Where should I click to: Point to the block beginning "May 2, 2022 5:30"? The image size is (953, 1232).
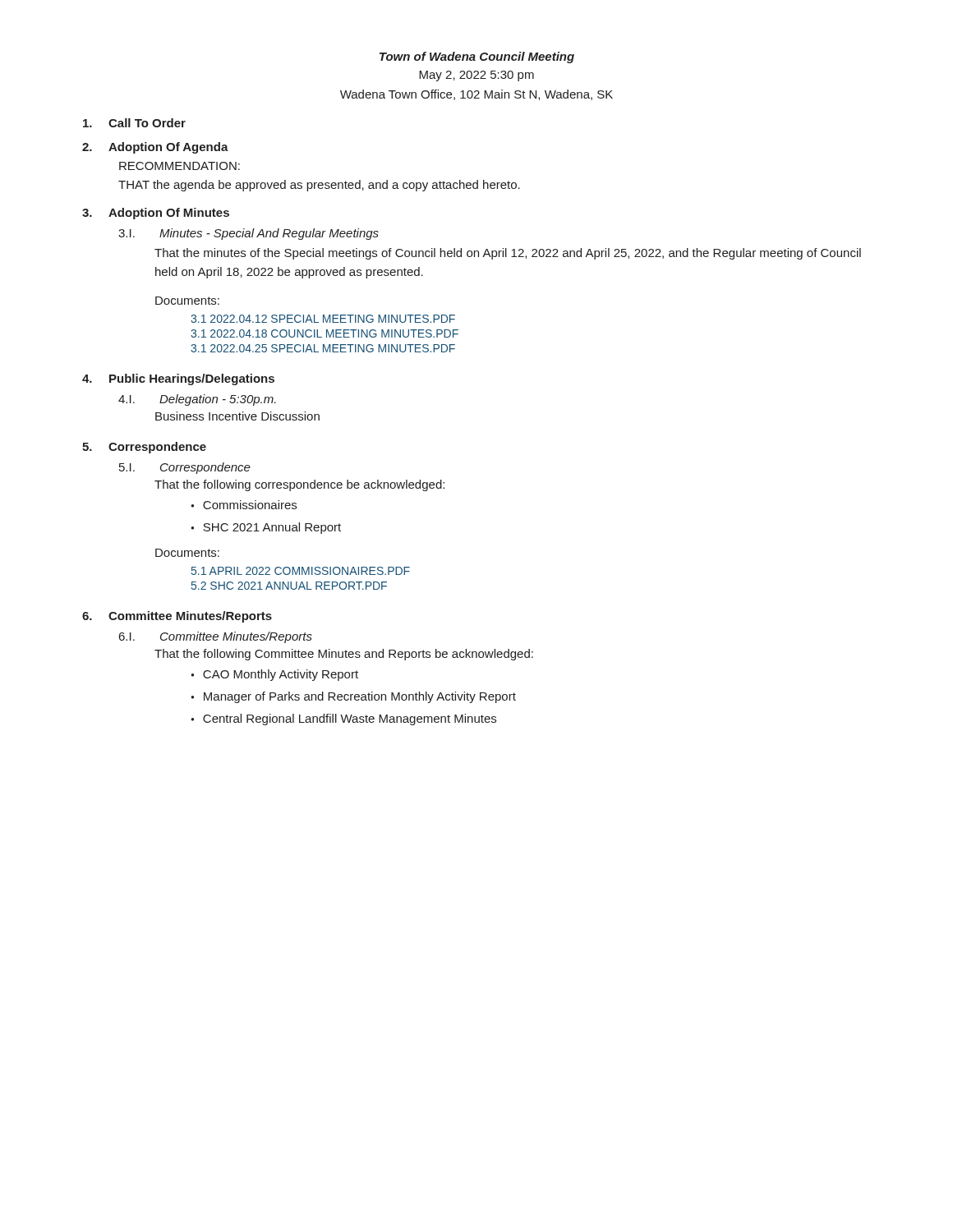pyautogui.click(x=476, y=84)
